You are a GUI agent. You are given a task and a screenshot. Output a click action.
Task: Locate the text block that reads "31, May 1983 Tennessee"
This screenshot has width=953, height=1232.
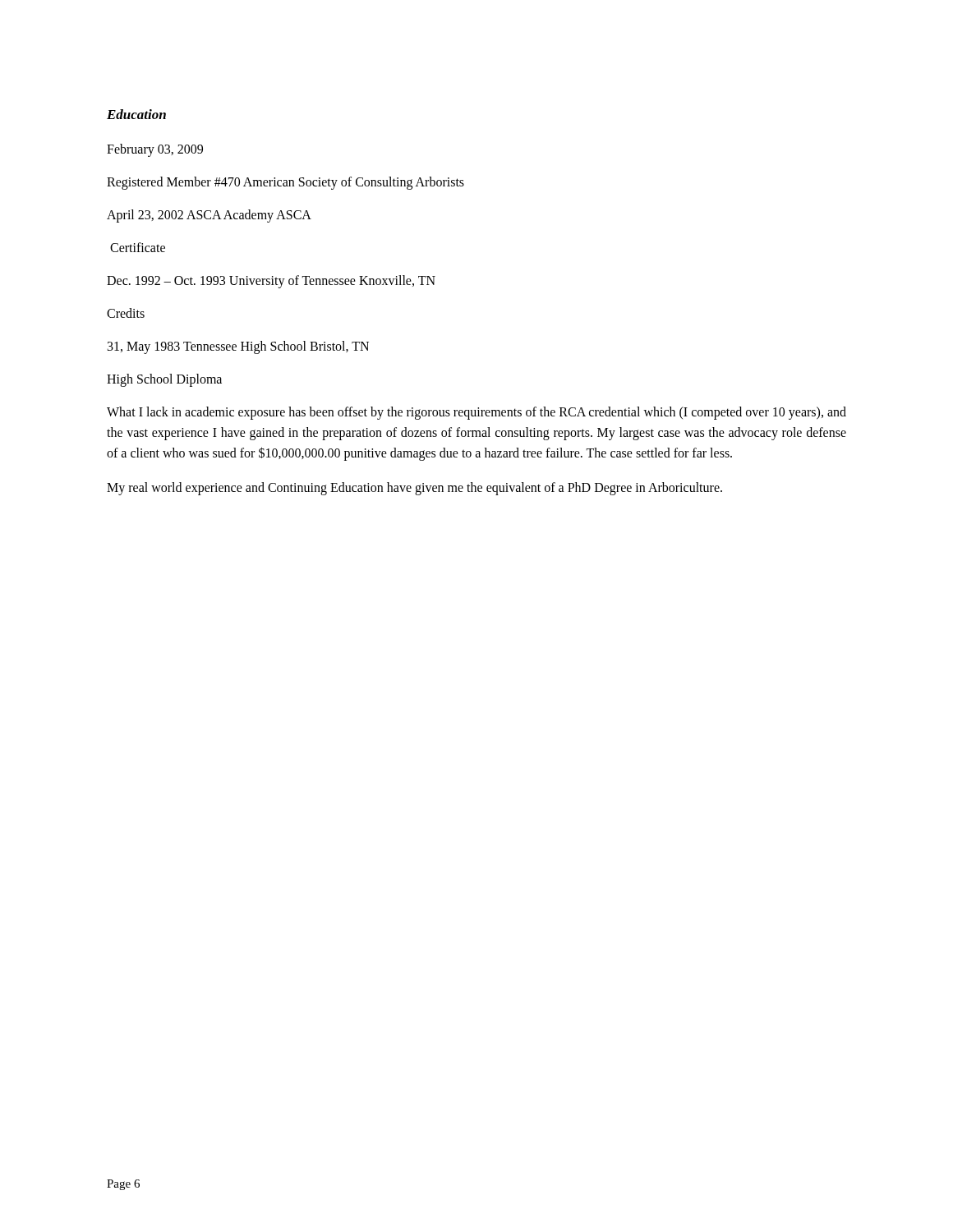coord(238,346)
